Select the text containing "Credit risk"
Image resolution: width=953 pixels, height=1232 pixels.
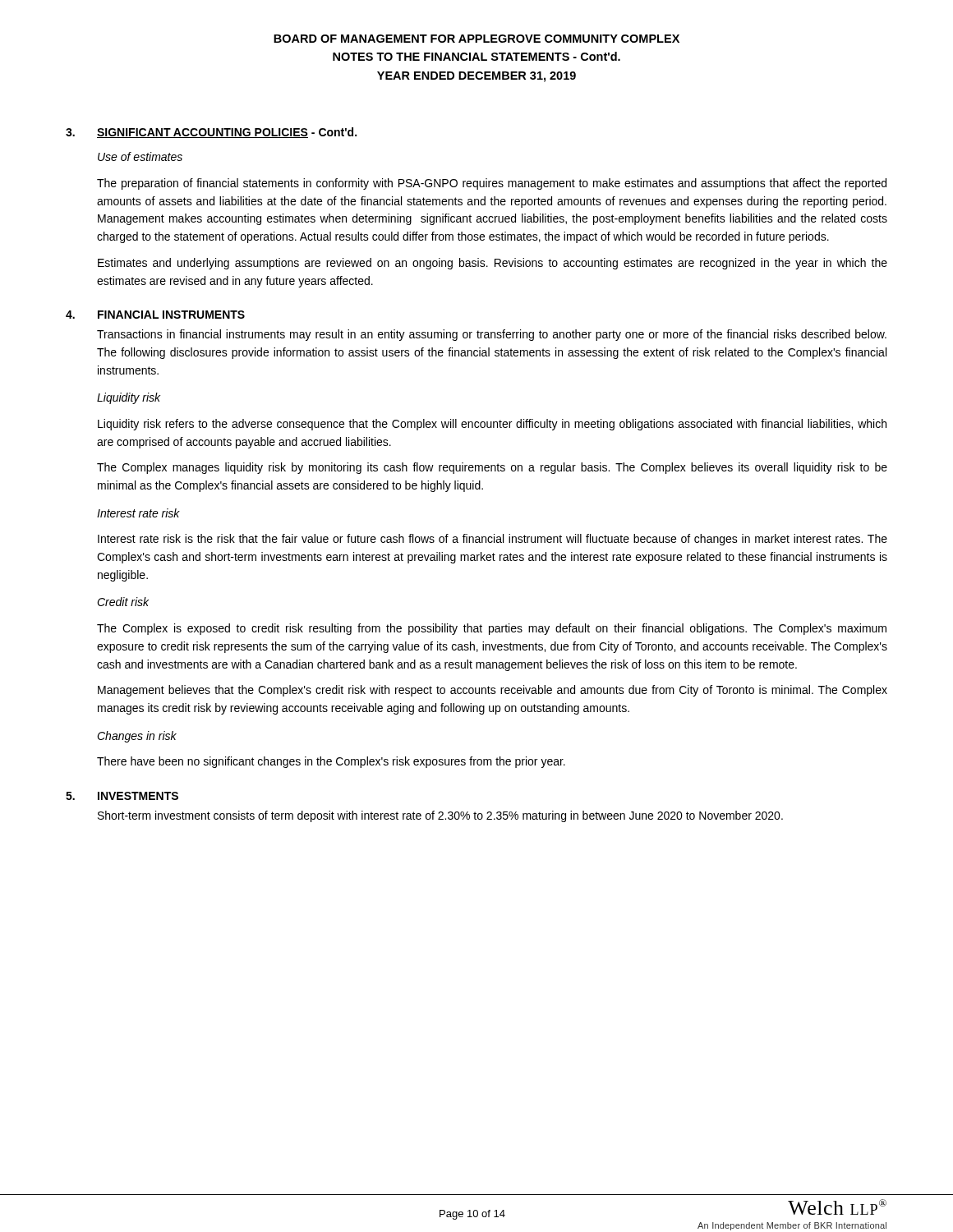click(x=123, y=602)
